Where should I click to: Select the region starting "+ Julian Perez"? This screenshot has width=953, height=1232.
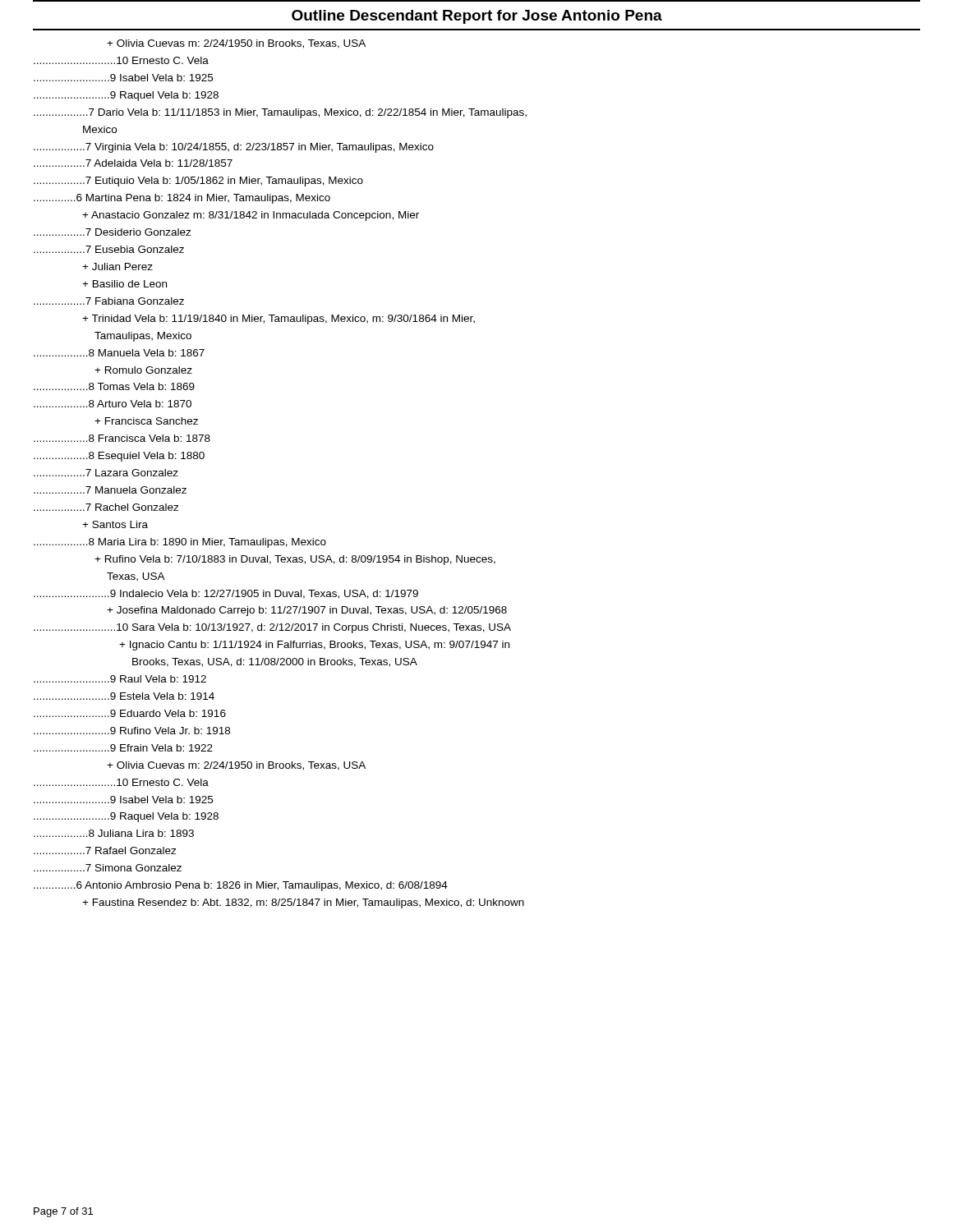coord(93,266)
